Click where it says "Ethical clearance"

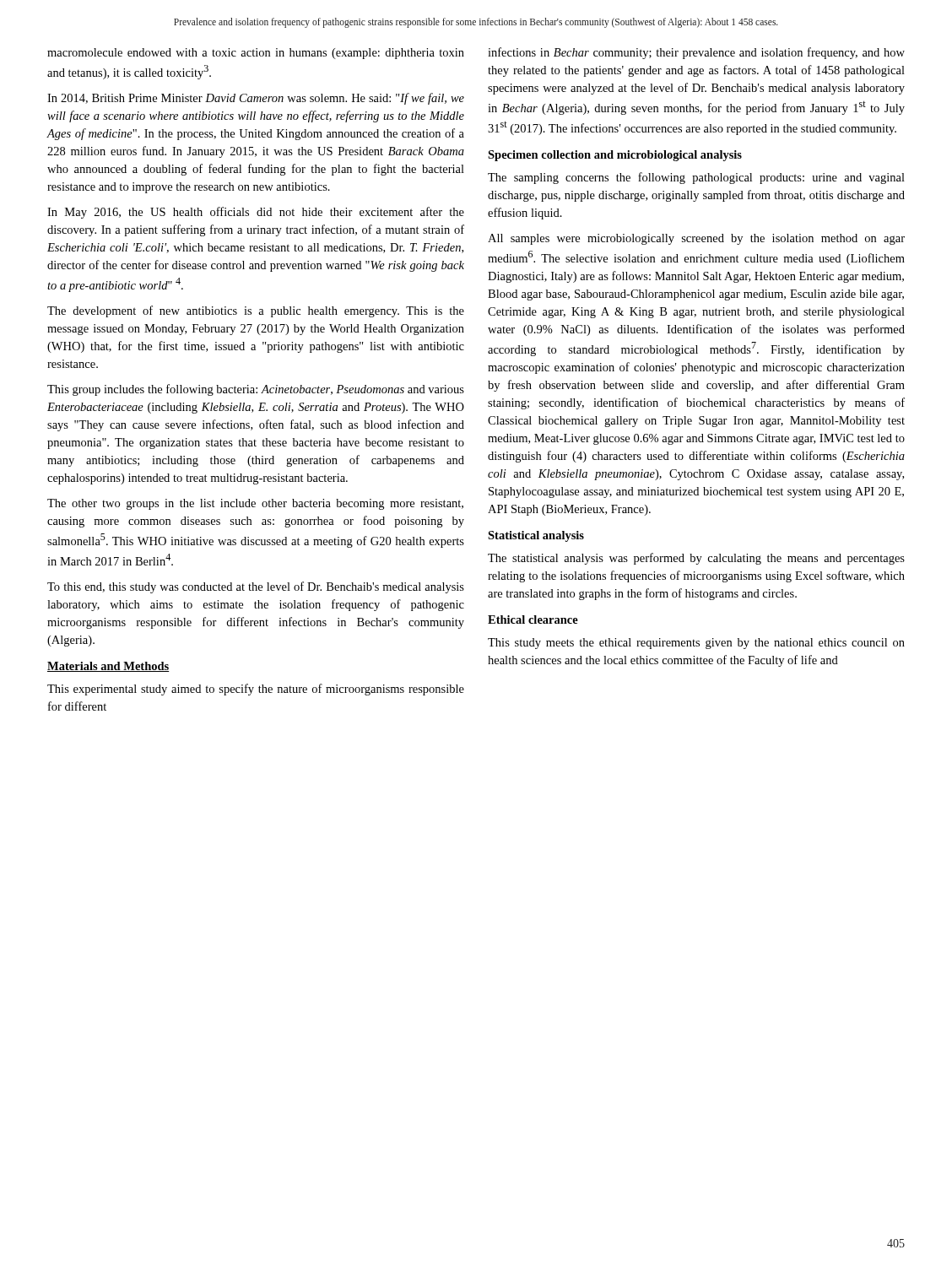(x=533, y=619)
